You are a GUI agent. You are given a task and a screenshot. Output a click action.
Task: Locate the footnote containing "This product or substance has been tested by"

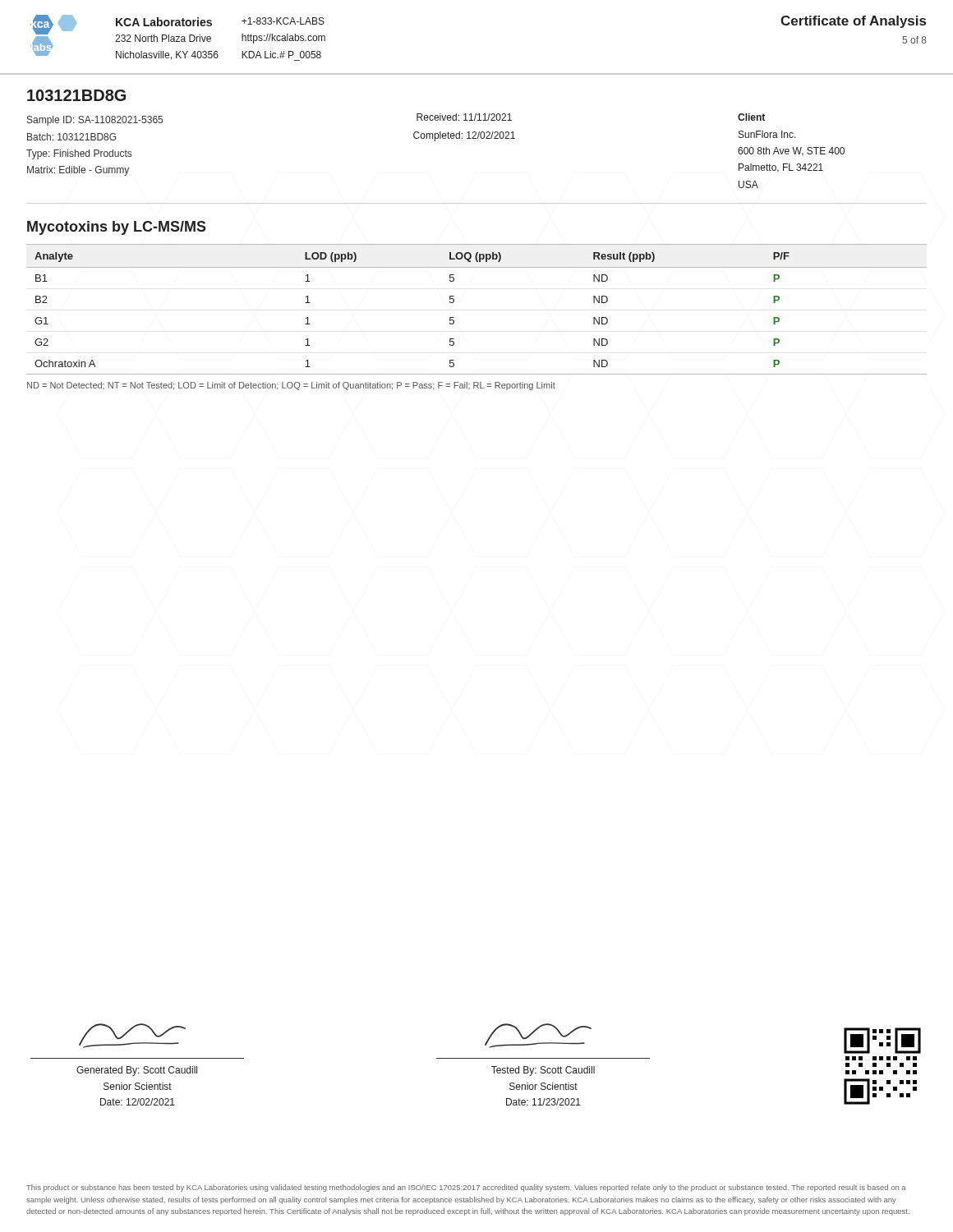(x=468, y=1199)
